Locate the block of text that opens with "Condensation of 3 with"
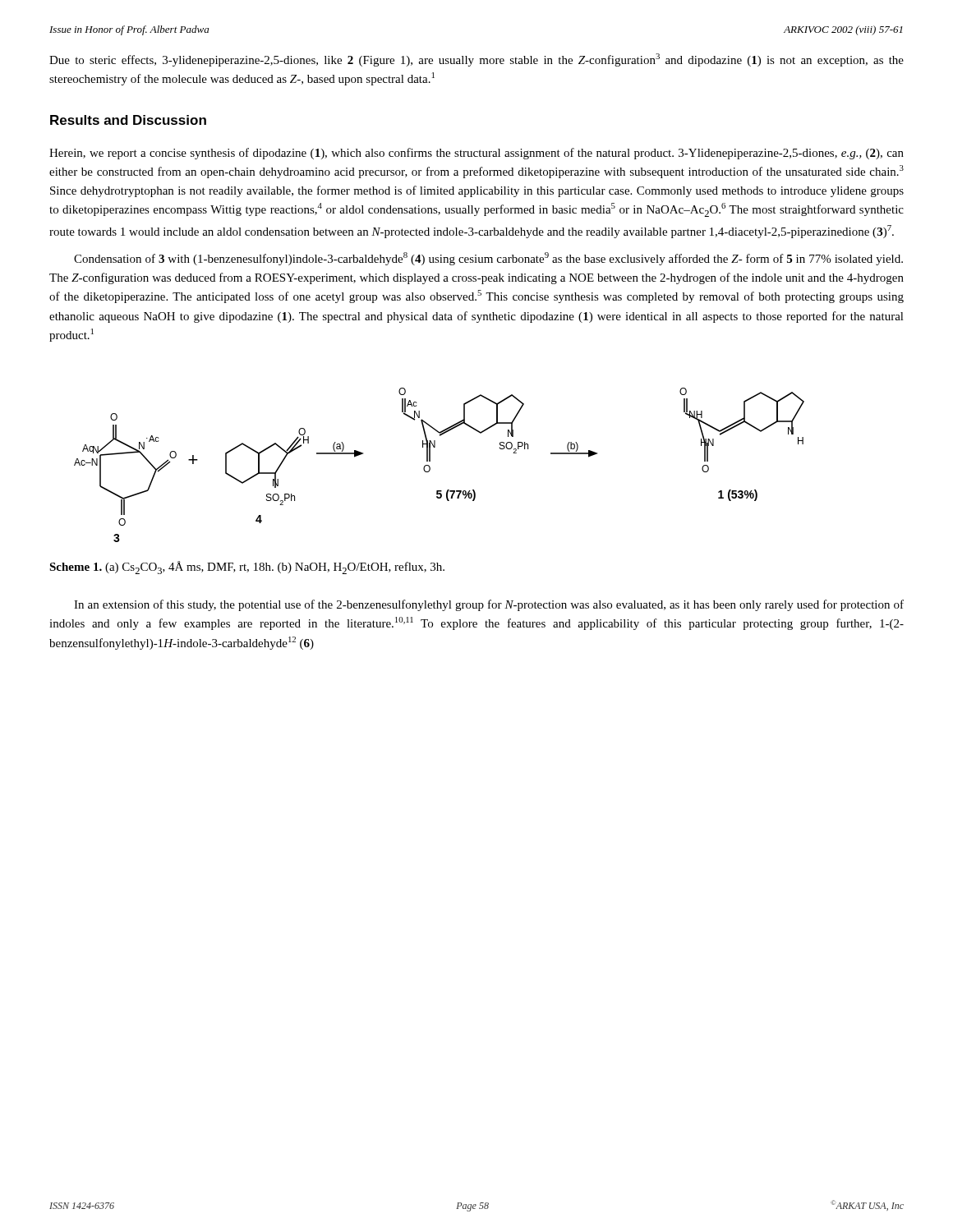953x1232 pixels. pos(476,297)
